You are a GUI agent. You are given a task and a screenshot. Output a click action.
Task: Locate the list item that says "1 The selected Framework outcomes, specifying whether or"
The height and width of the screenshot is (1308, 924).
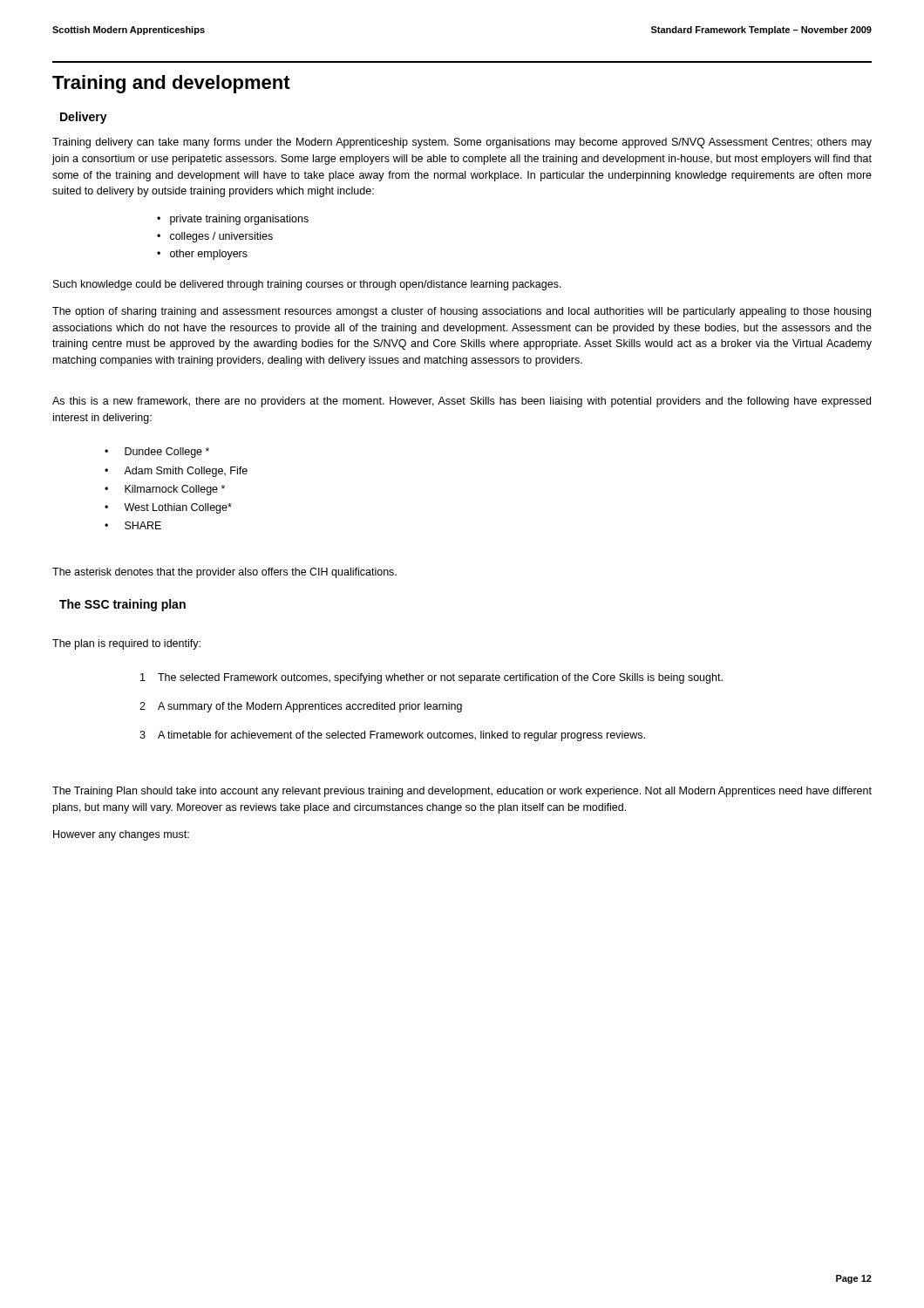click(506, 678)
